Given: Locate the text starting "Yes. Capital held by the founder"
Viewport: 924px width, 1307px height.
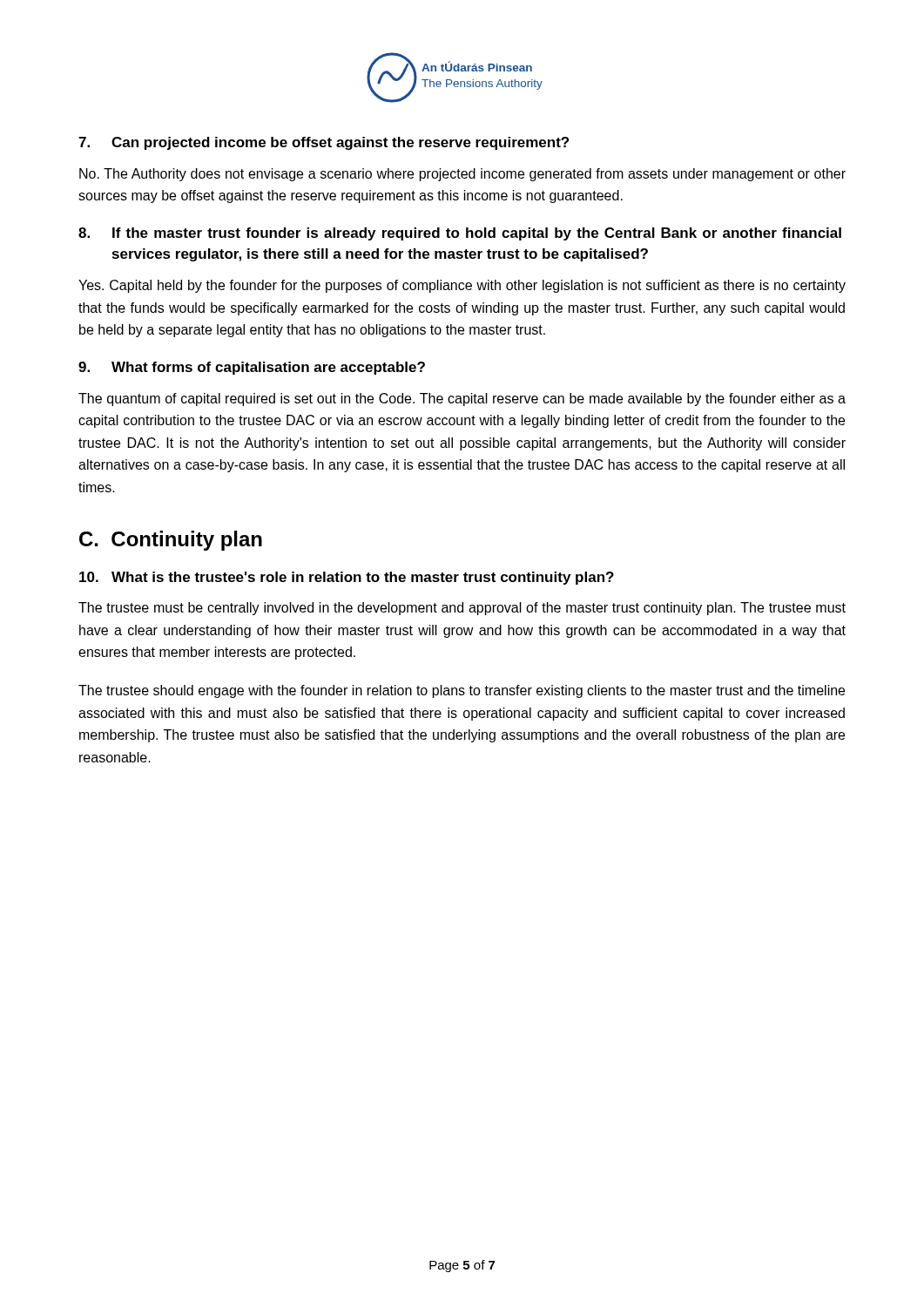Looking at the screenshot, I should [462, 308].
